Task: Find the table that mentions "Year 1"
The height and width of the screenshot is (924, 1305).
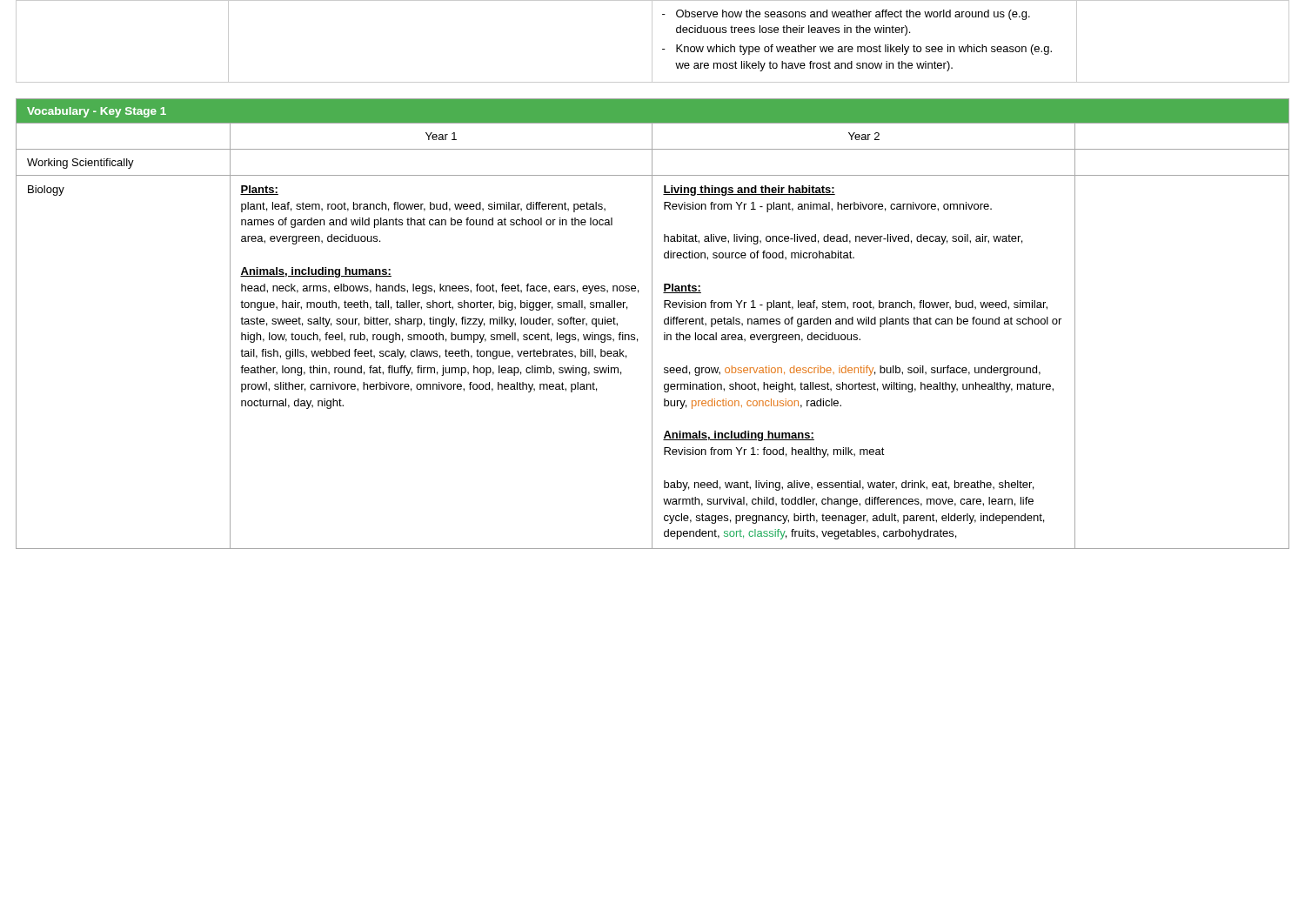Action: [652, 324]
